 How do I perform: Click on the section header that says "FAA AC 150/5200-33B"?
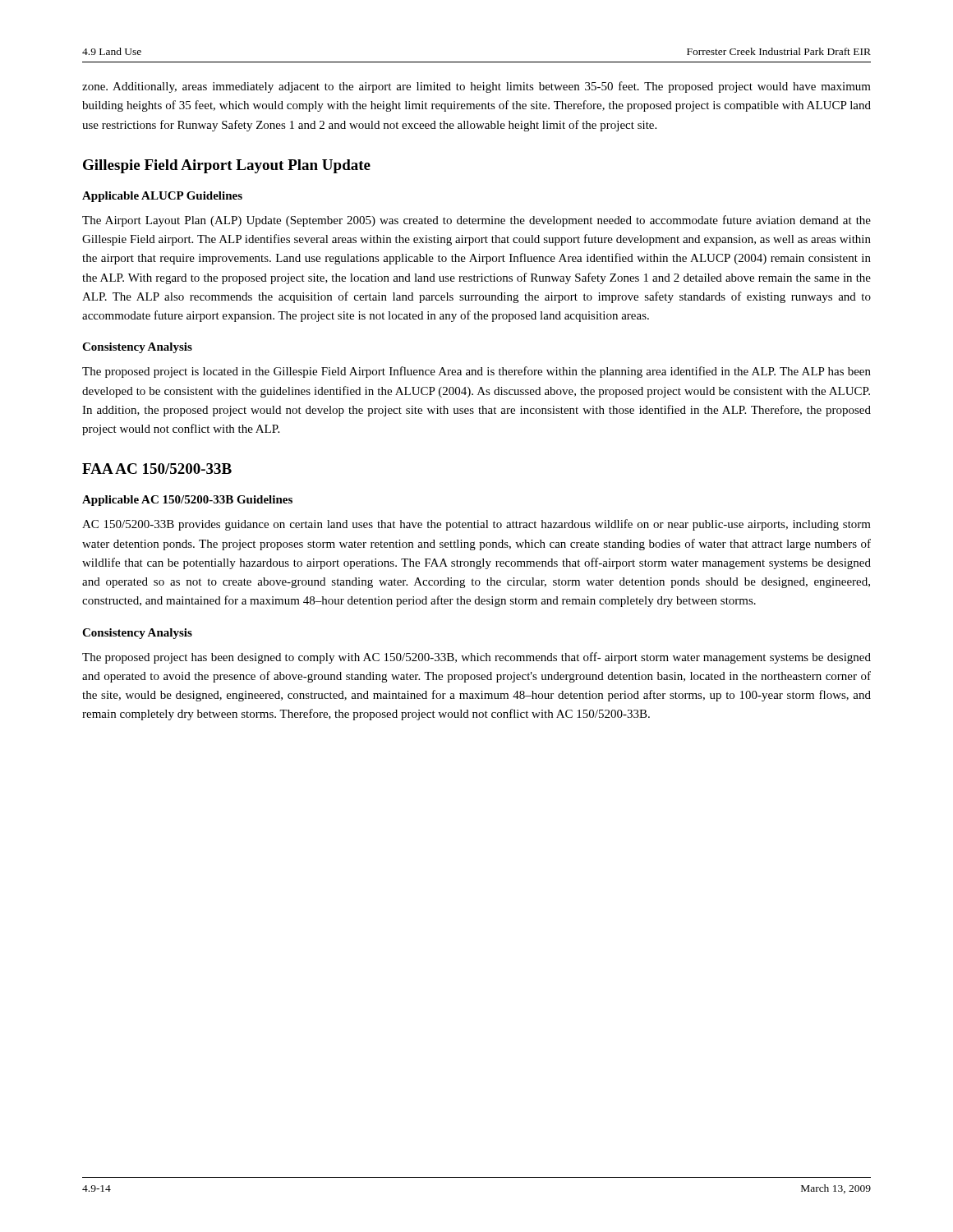tap(157, 469)
